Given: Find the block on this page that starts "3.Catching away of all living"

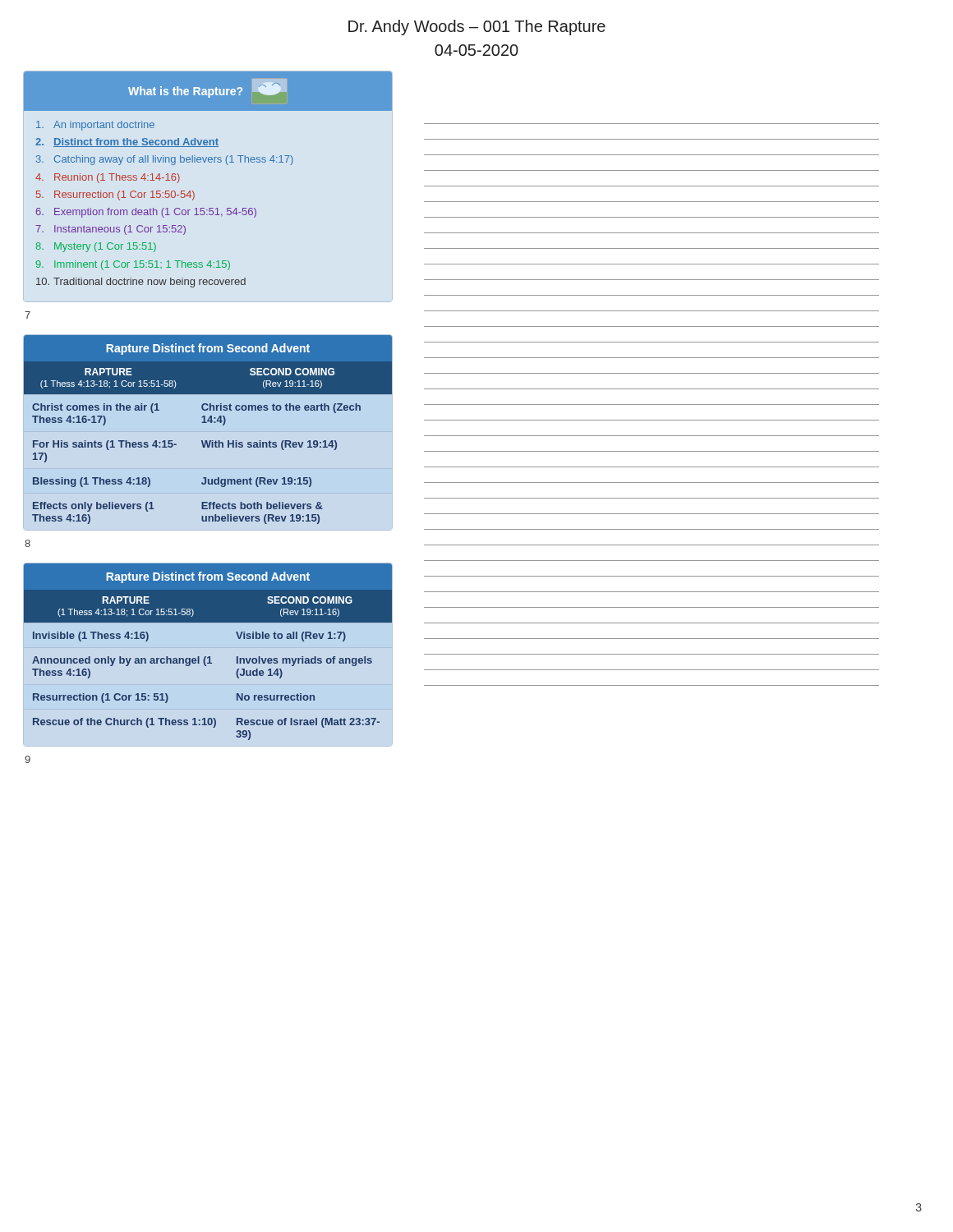Looking at the screenshot, I should click(x=164, y=160).
